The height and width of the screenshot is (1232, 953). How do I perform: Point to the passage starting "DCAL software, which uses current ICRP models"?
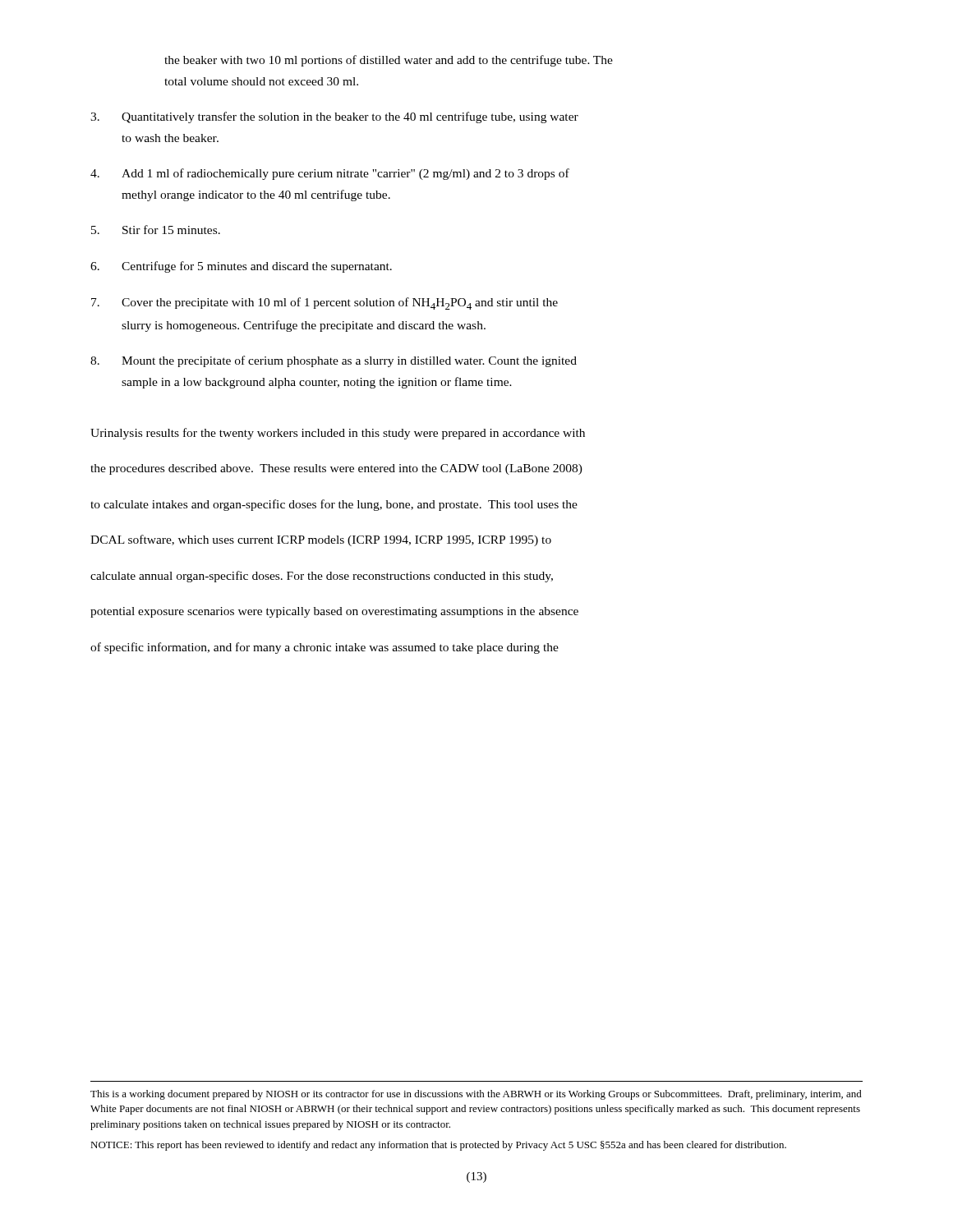point(321,539)
